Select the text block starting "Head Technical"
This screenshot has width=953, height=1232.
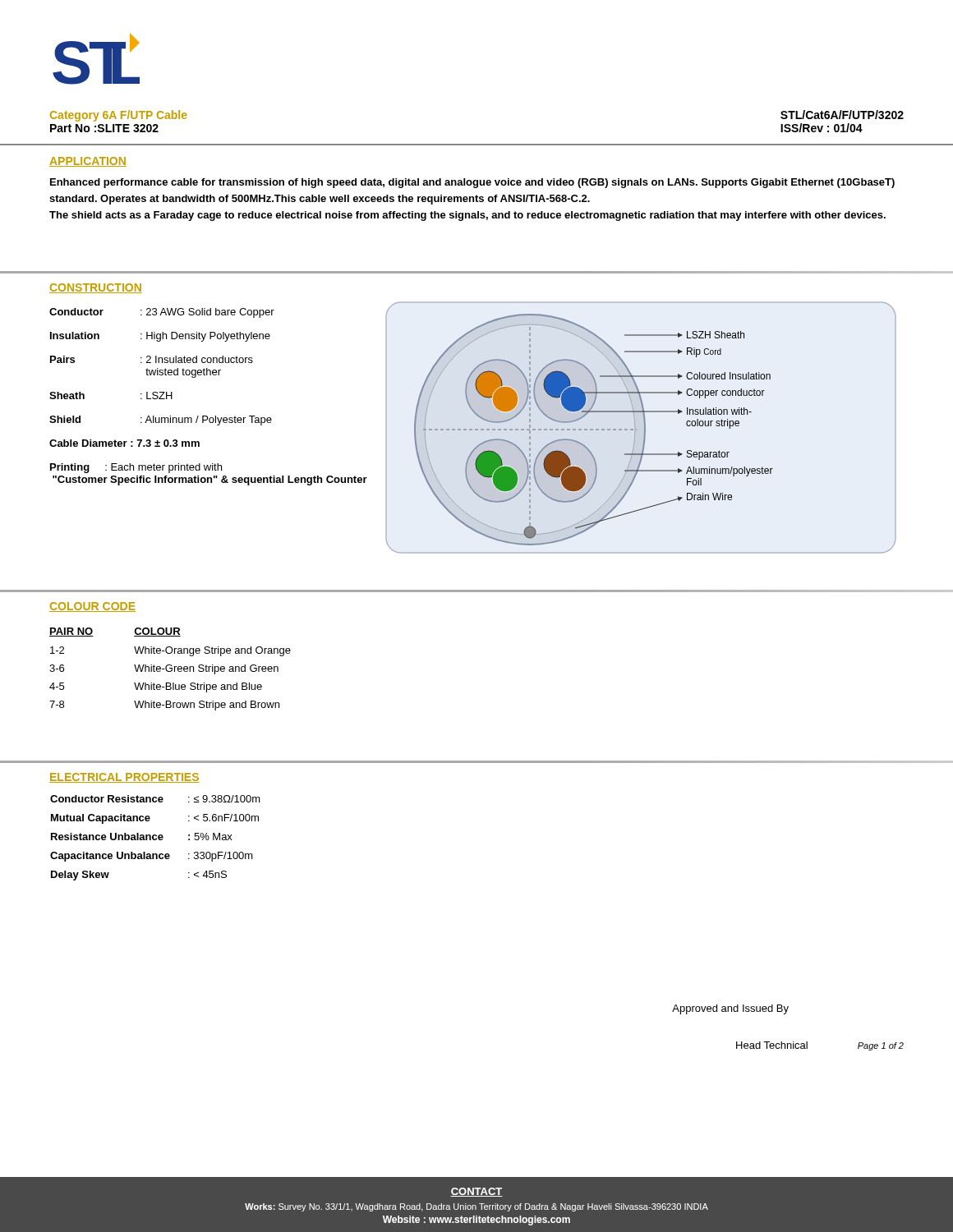772,1045
